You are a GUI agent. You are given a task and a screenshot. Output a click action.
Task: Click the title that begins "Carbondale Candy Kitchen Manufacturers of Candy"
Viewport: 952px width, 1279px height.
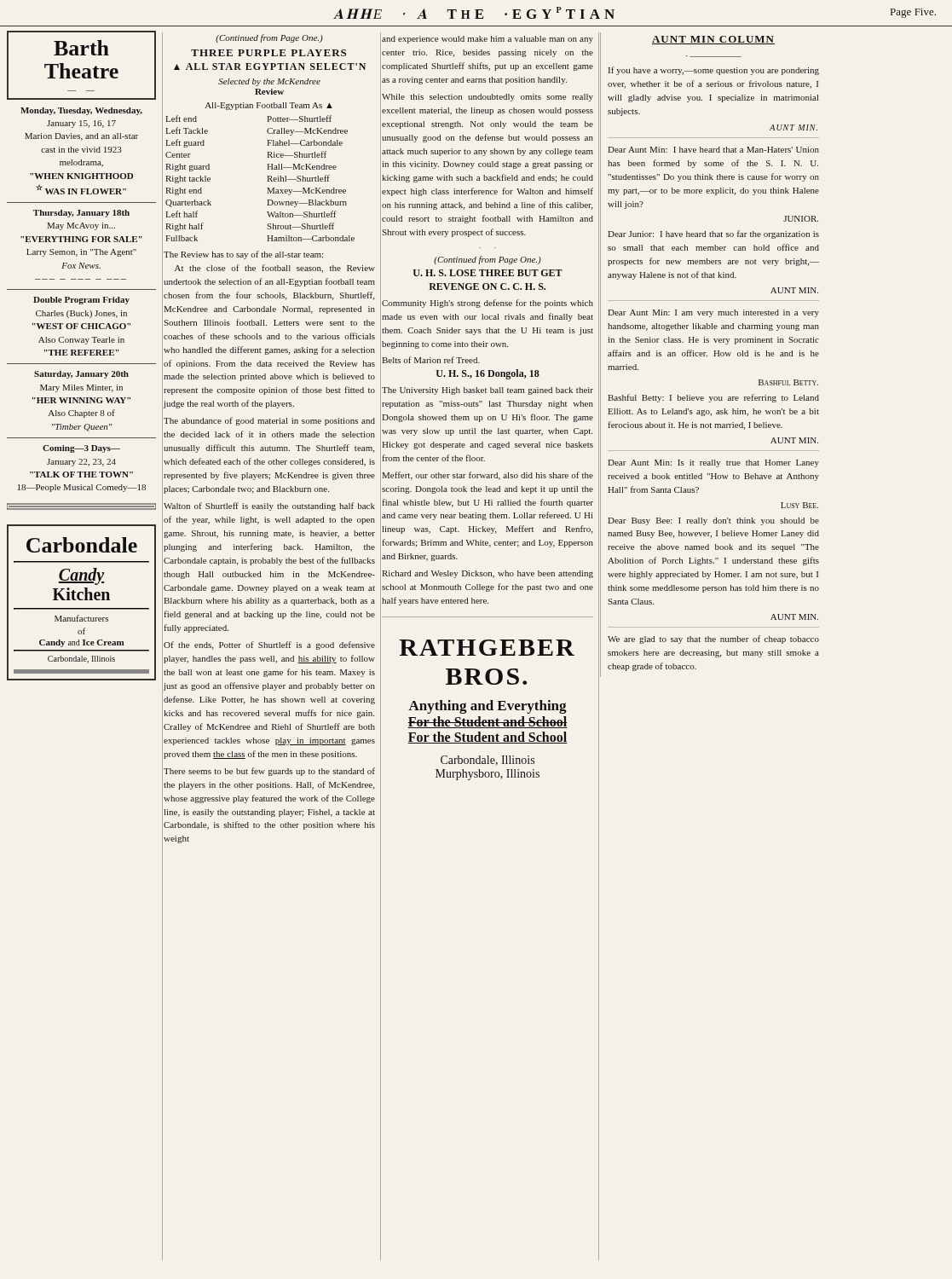(81, 603)
